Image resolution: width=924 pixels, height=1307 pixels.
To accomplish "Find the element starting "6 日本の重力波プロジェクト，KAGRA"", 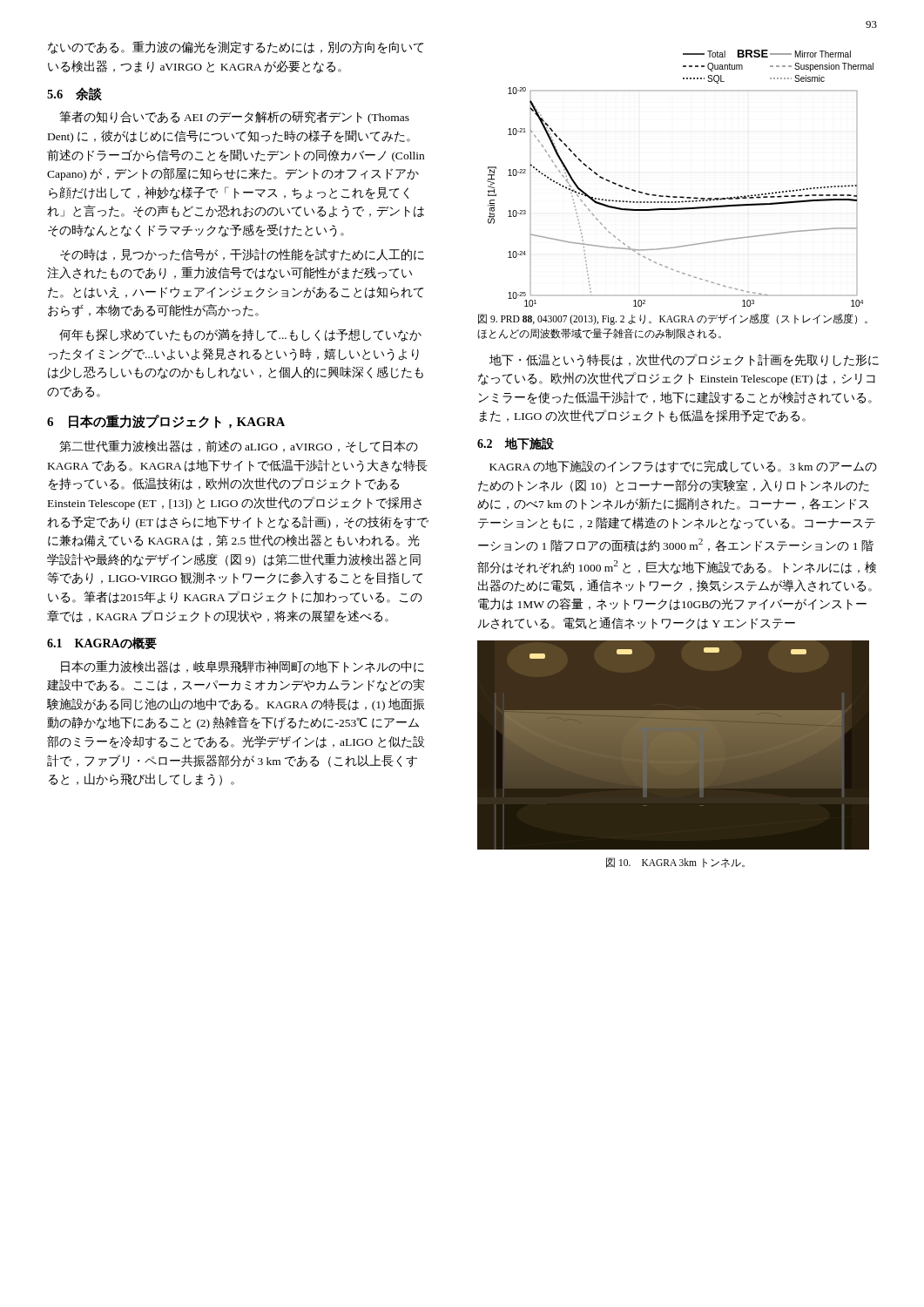I will pos(166,422).
